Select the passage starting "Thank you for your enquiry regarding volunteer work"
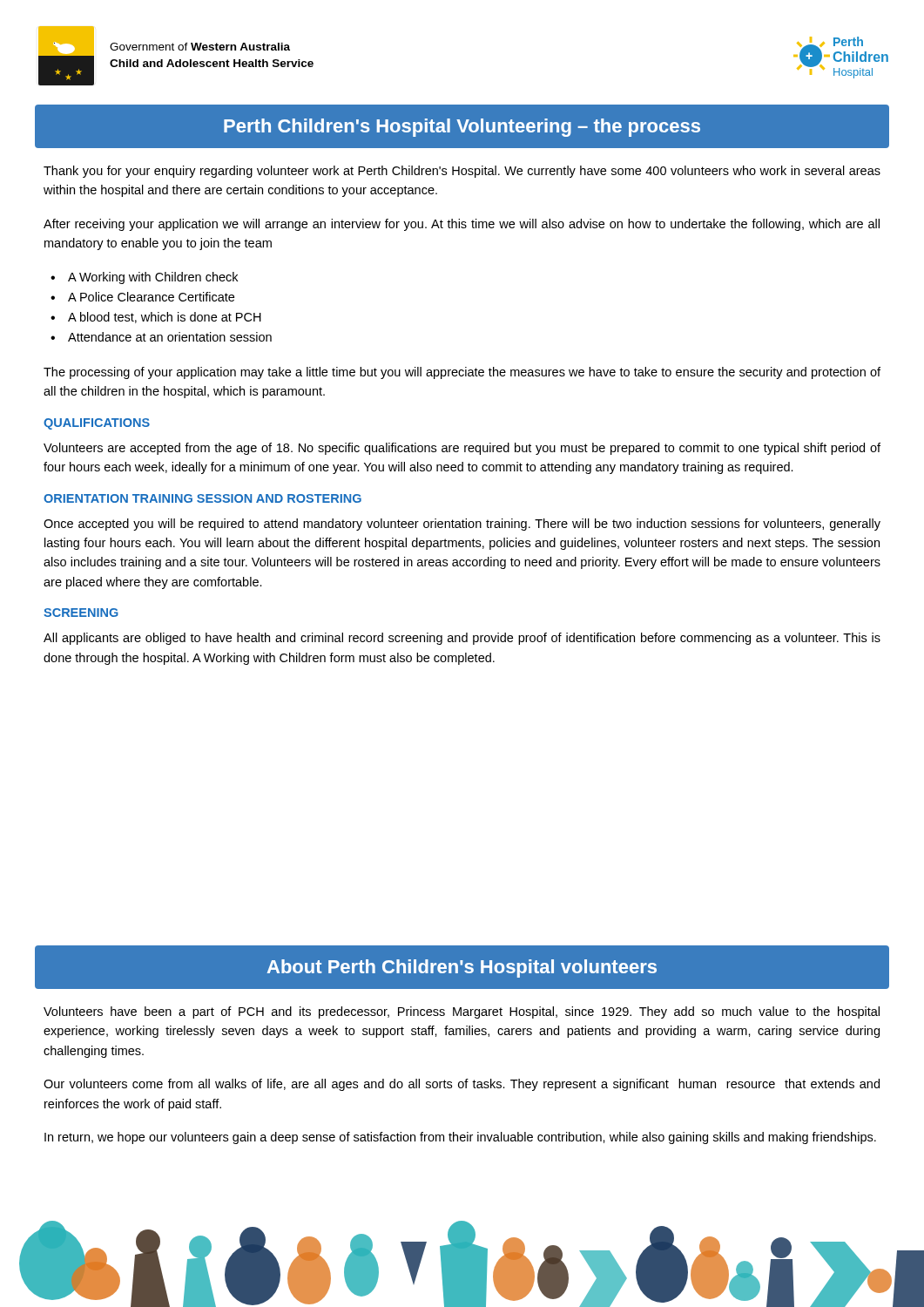Screen dimensions: 1307x924 (462, 181)
